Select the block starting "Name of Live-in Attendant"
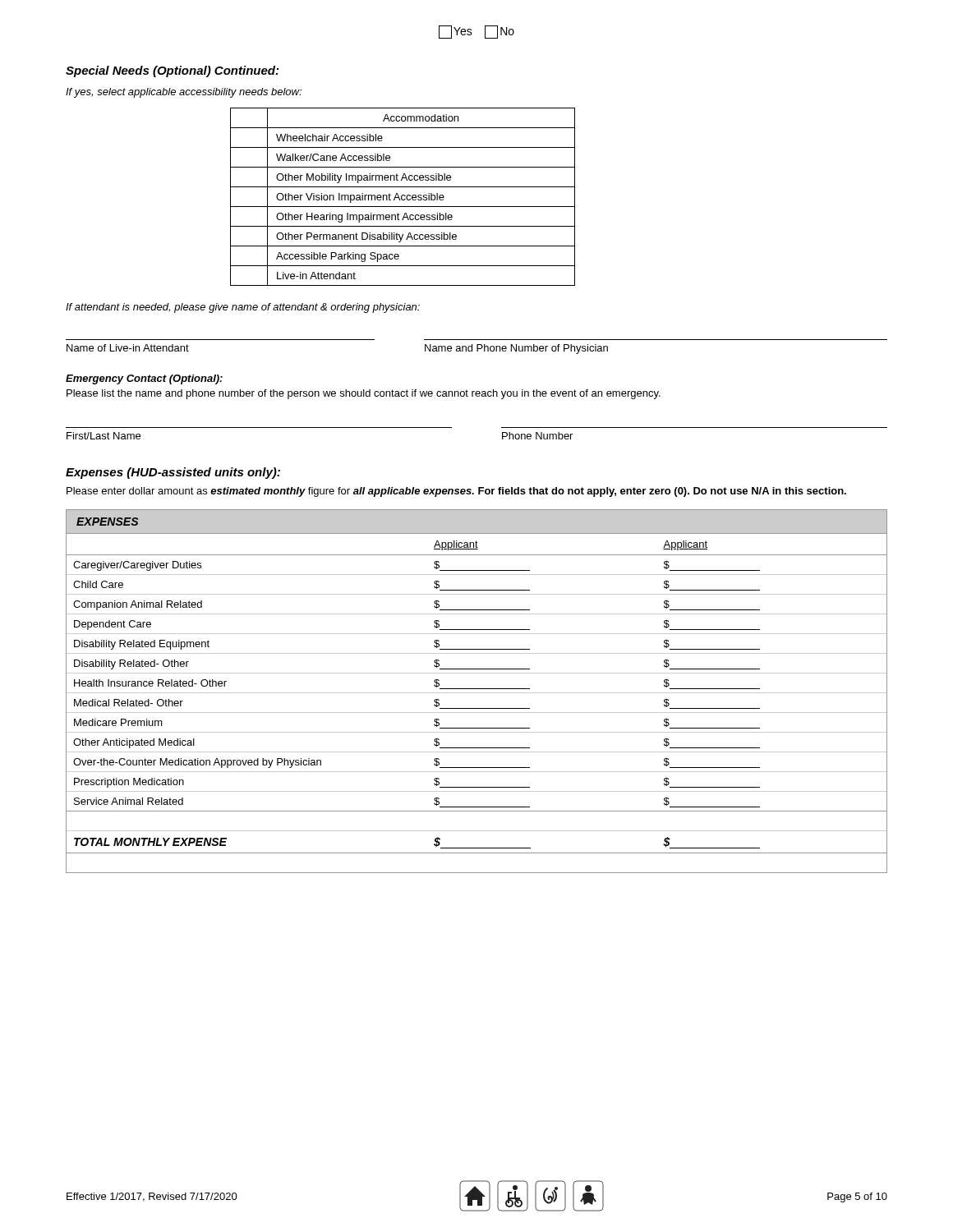Viewport: 953px width, 1232px height. (x=127, y=348)
